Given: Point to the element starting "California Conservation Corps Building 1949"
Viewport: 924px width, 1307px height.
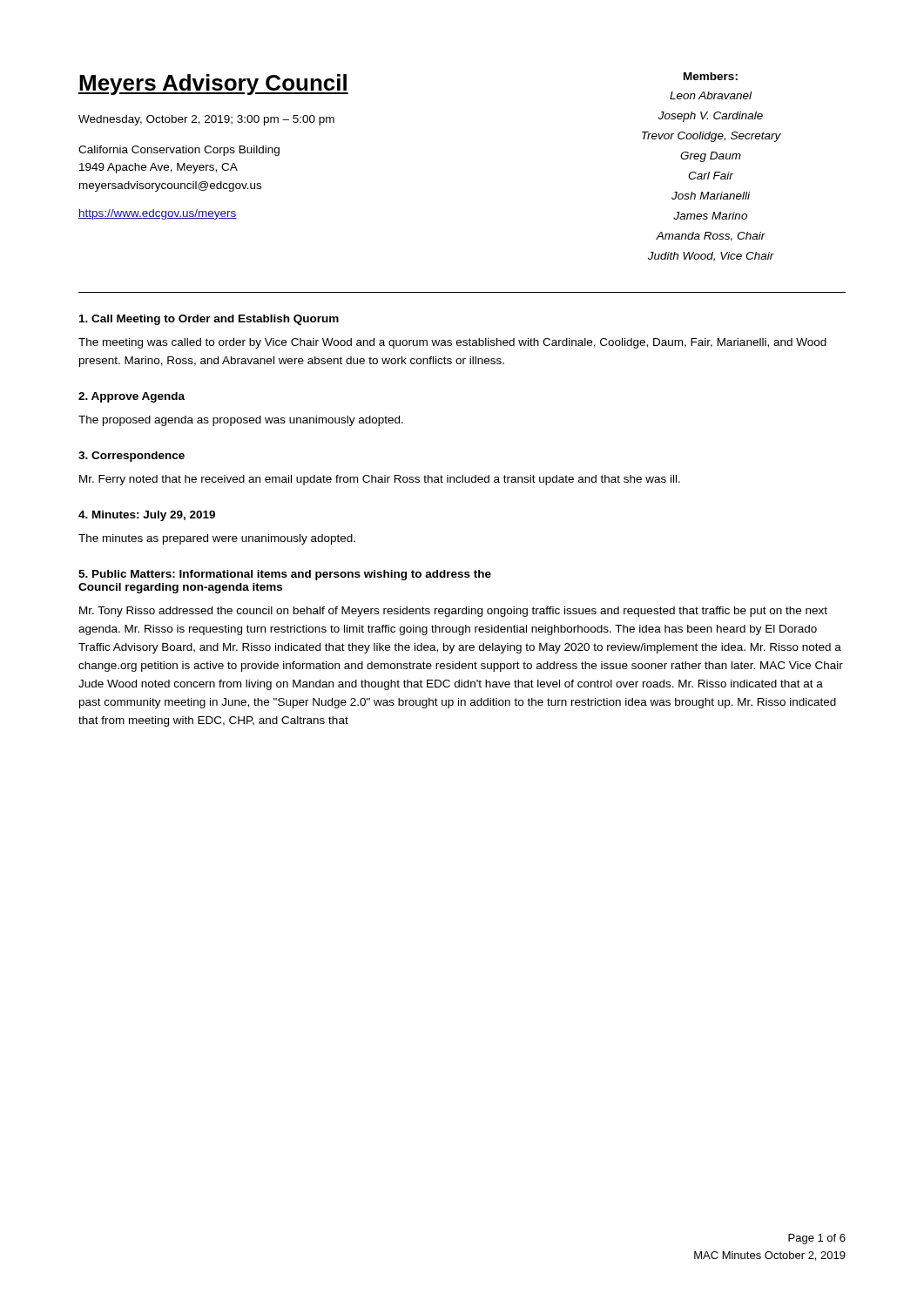Looking at the screenshot, I should point(179,167).
